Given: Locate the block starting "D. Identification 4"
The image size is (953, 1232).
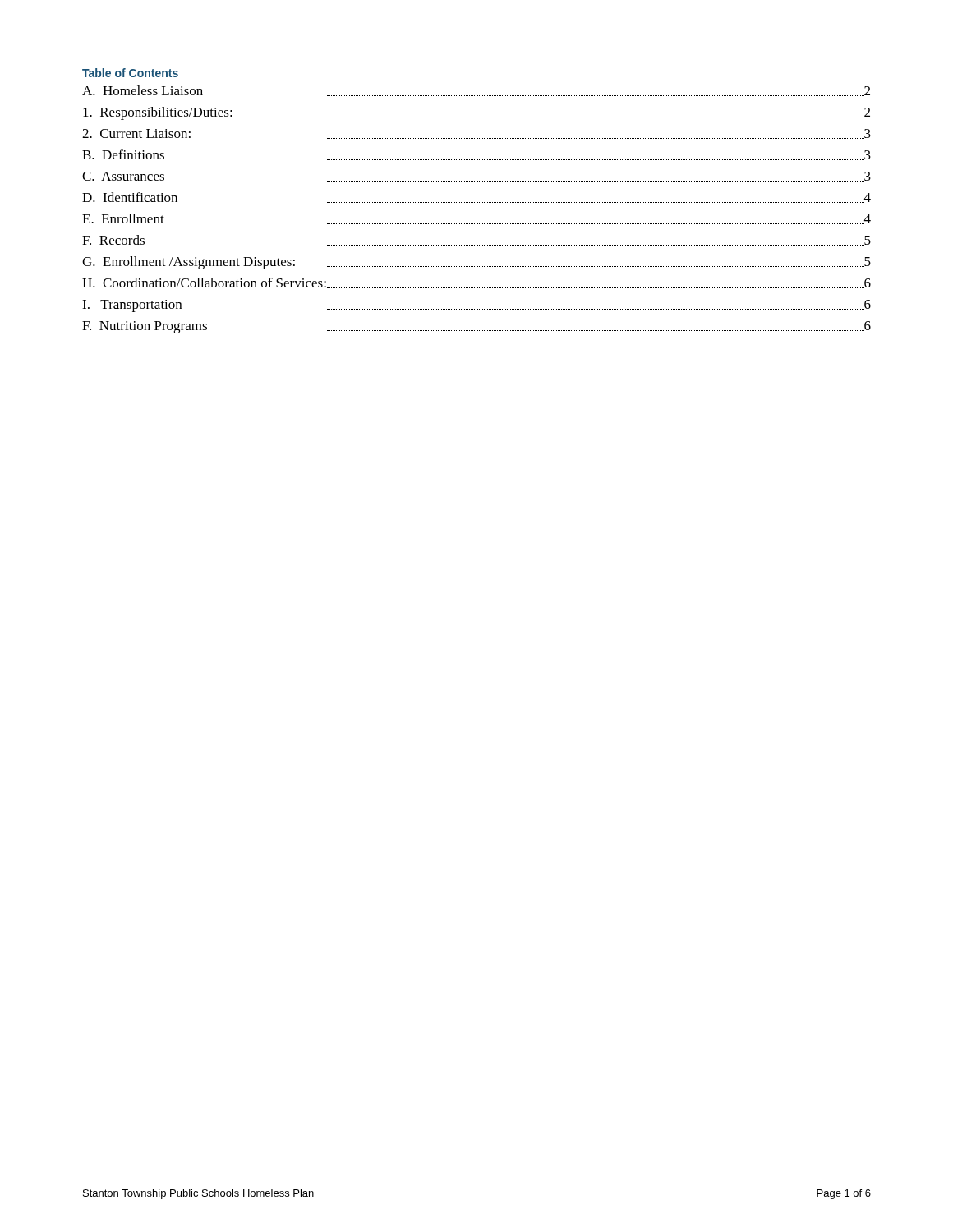Looking at the screenshot, I should click(476, 198).
